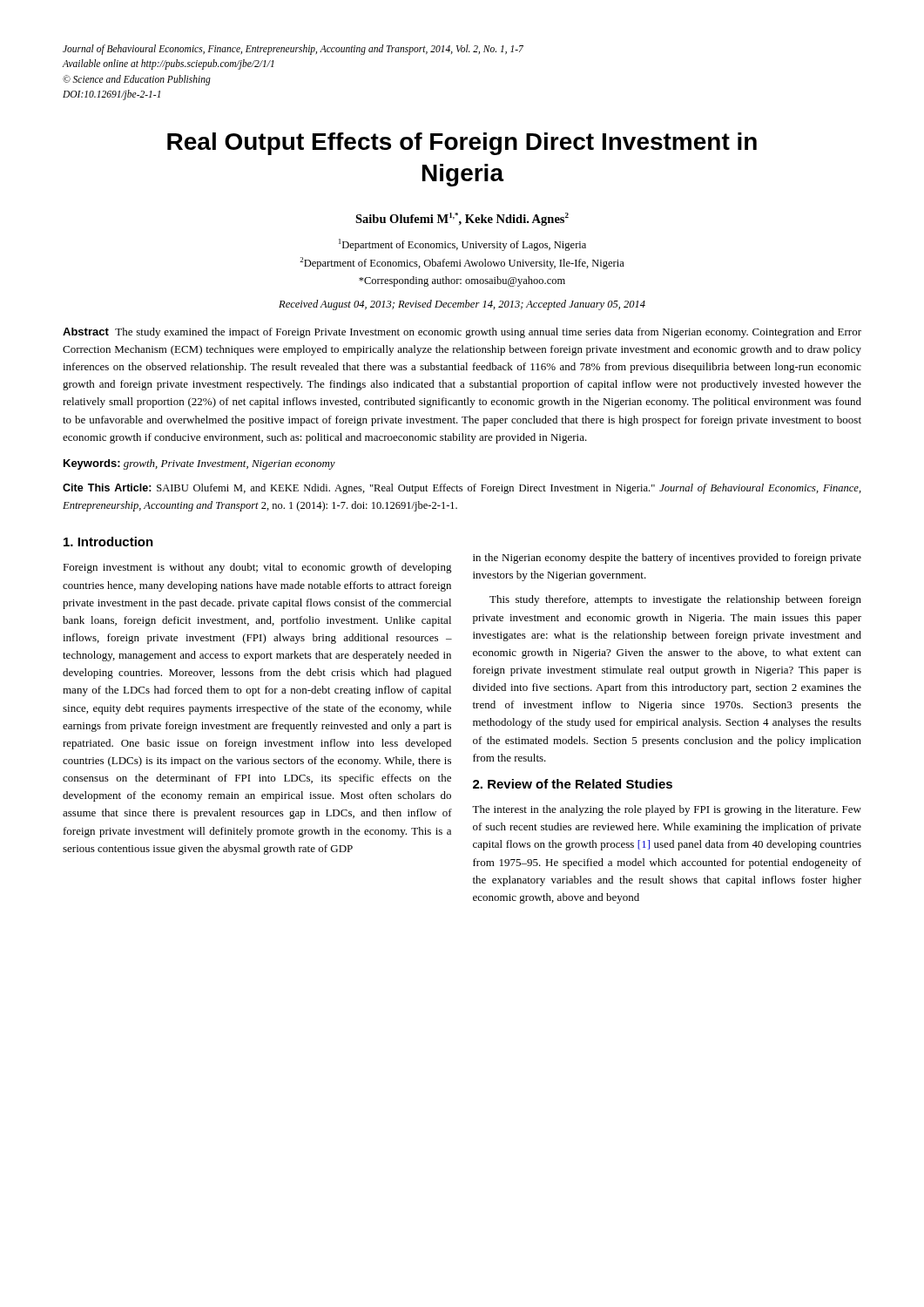This screenshot has width=924, height=1307.
Task: Where is the passage that starts "in the Nigerian economy despite the"?
Action: (x=667, y=648)
